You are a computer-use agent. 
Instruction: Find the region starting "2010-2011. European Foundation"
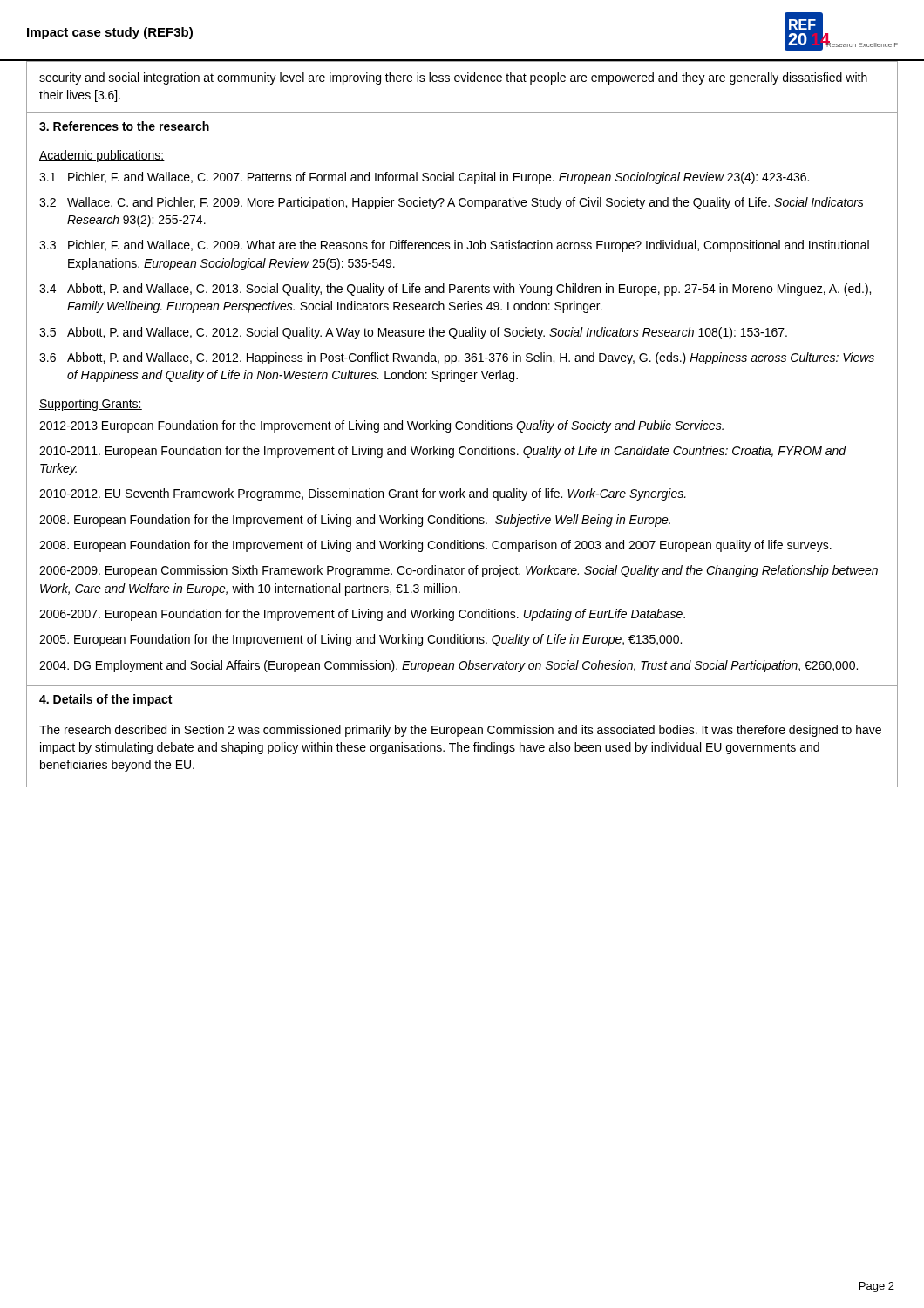(442, 460)
